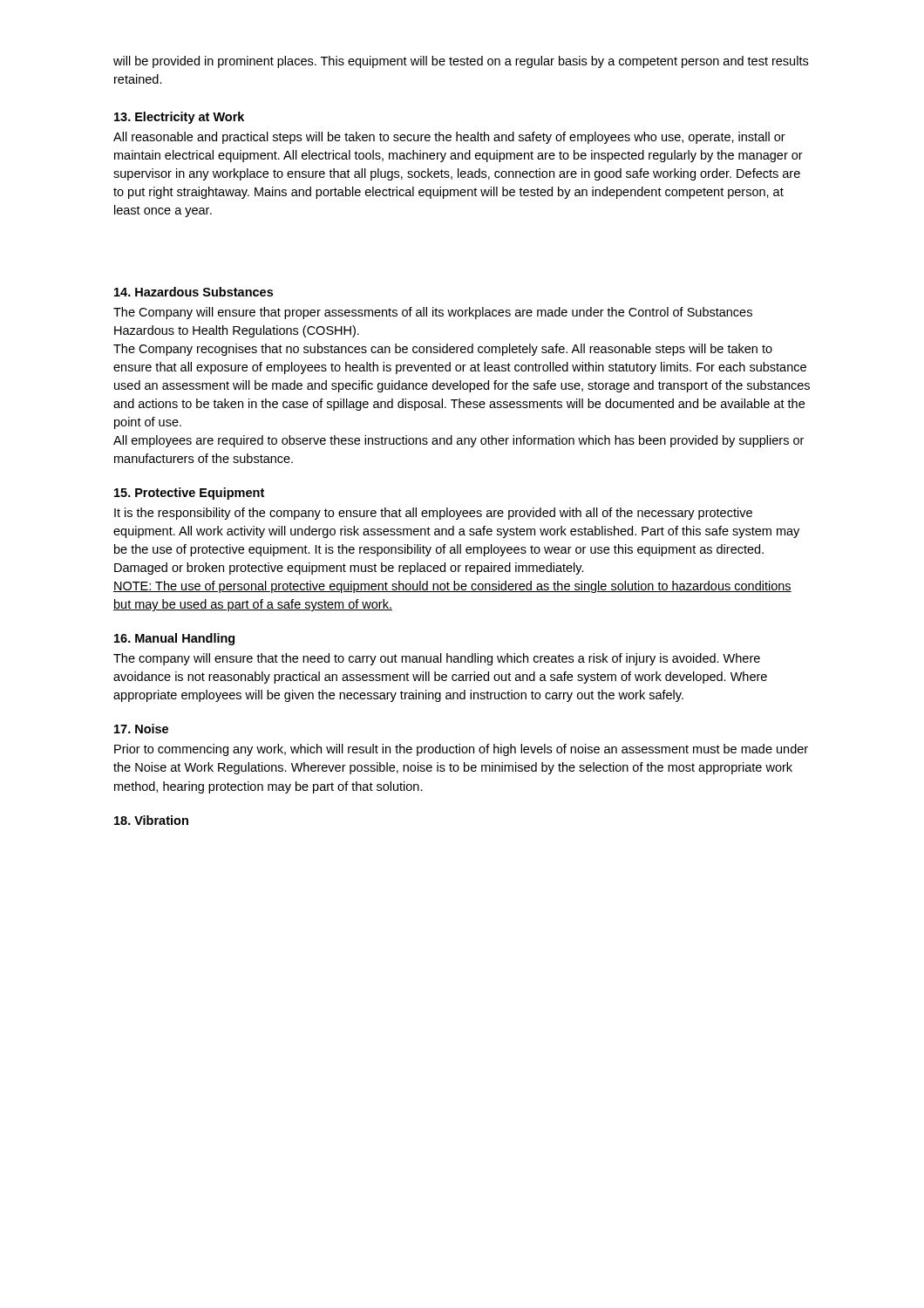924x1308 pixels.
Task: Point to "15. Protective Equipment"
Action: coord(189,493)
